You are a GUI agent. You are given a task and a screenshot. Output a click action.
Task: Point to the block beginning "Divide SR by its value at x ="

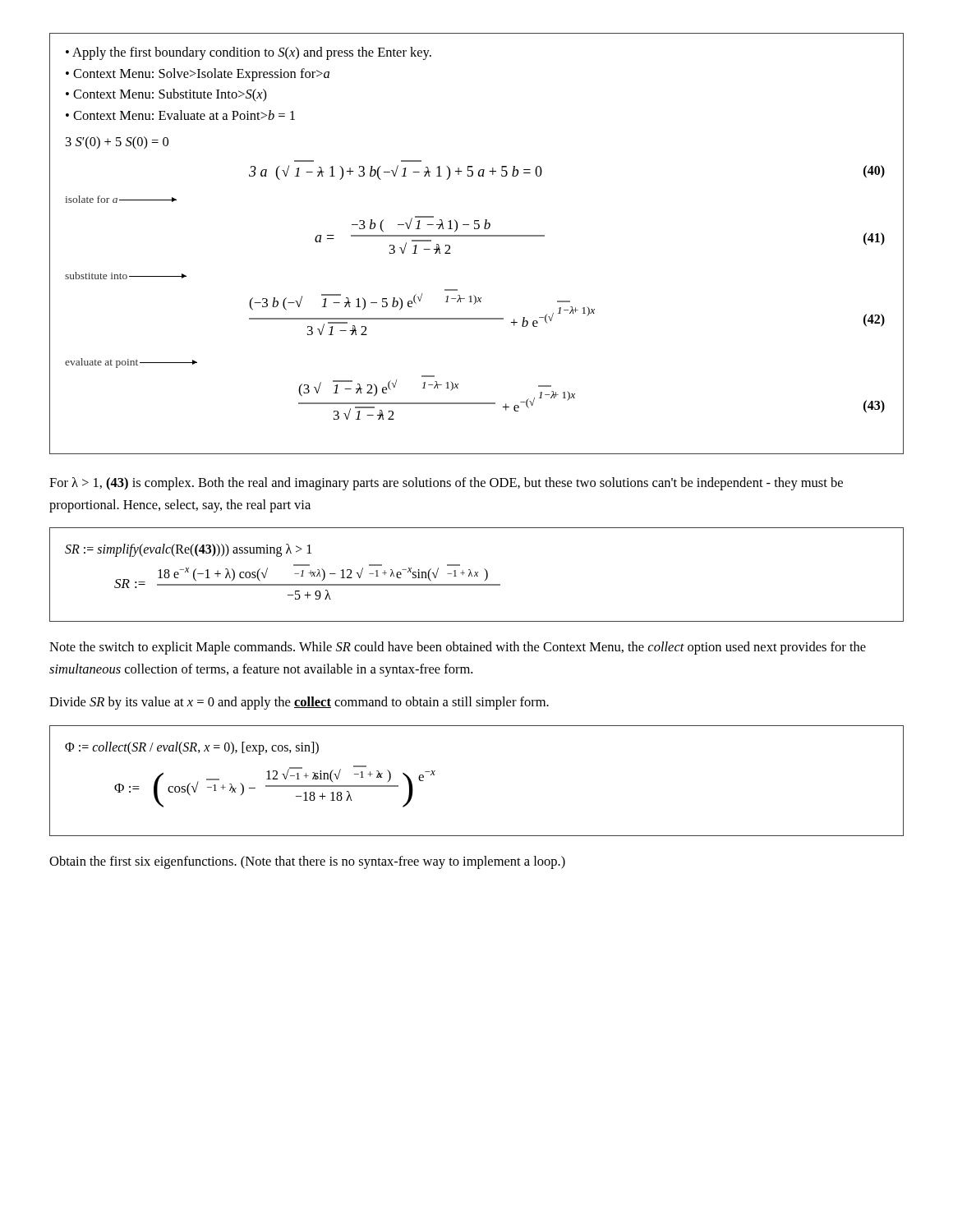click(x=299, y=702)
